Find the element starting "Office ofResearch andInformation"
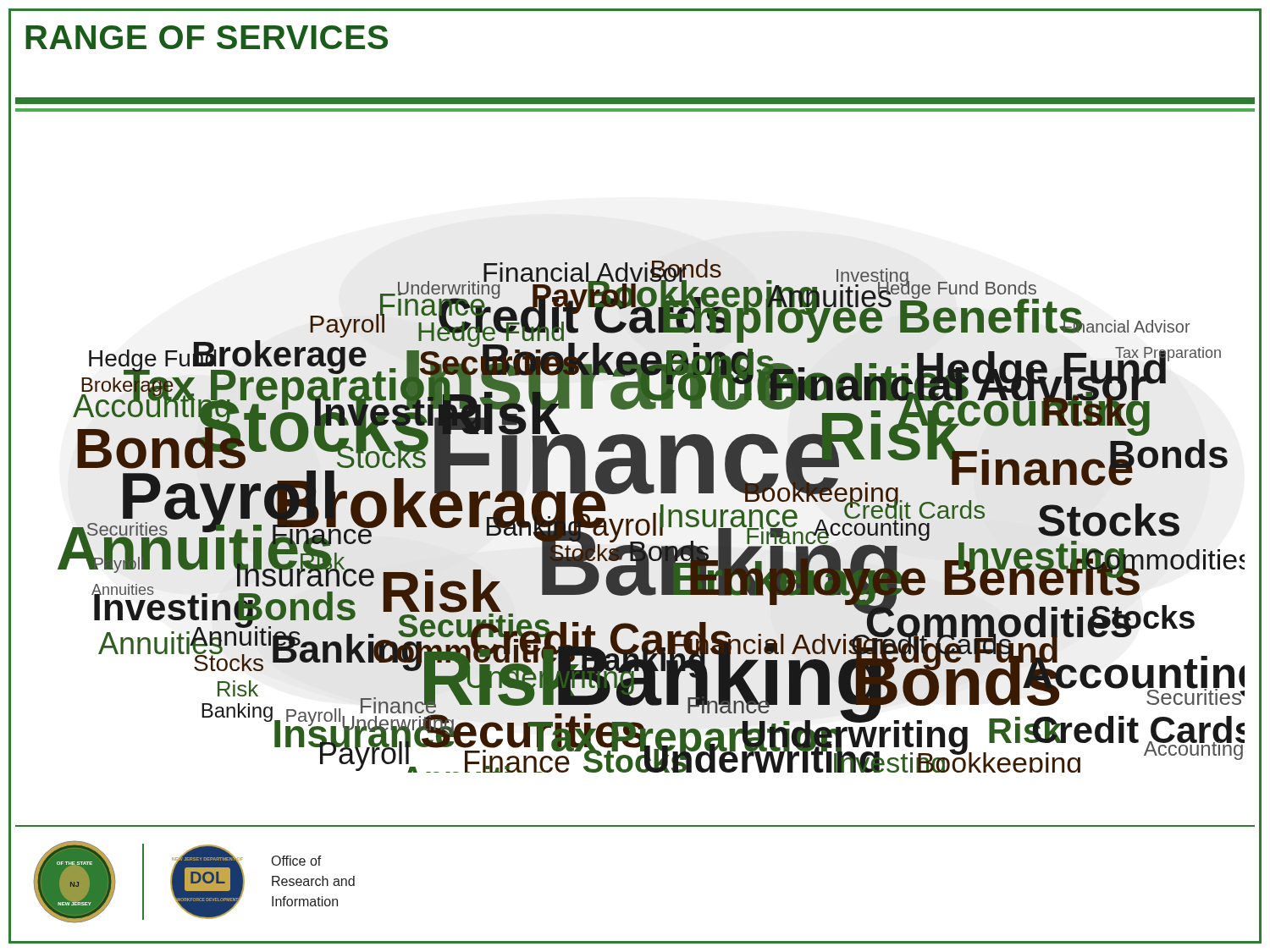The height and width of the screenshot is (952, 1270). click(x=313, y=881)
